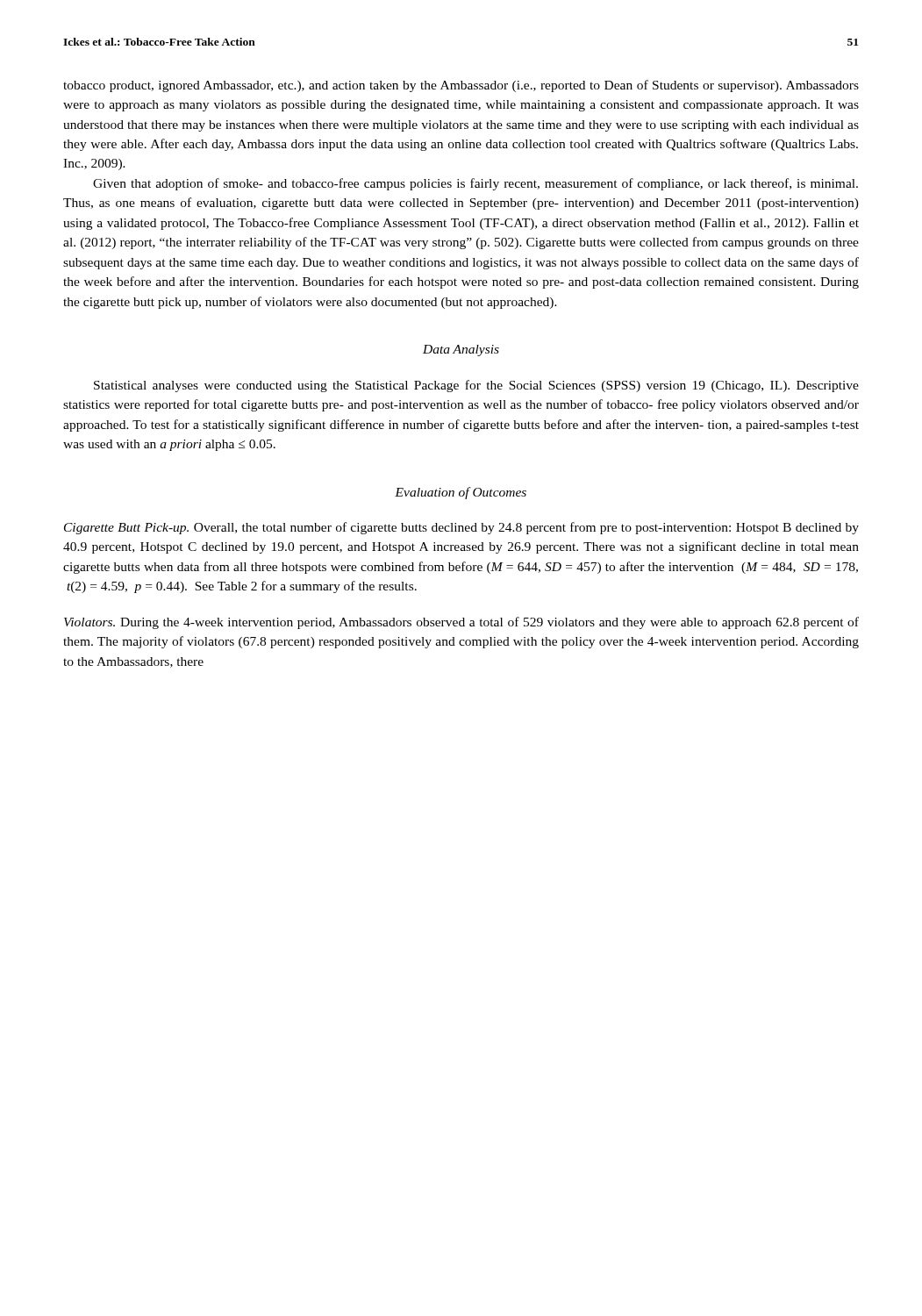The height and width of the screenshot is (1316, 922).
Task: Point to the text starting "Cigarette Butt Pick-up. Overall, the total number of"
Action: point(461,557)
